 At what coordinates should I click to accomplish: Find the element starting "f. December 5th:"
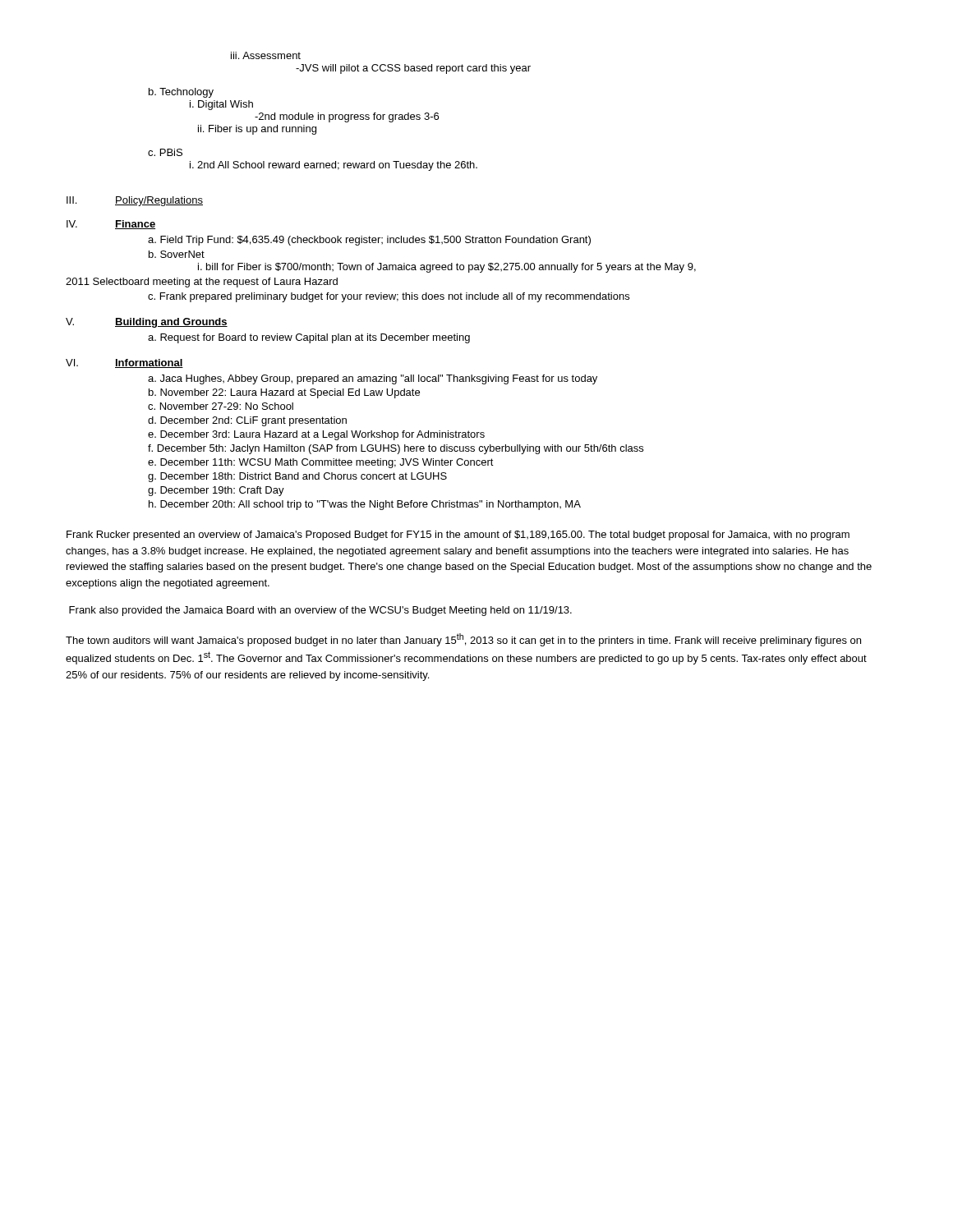tap(396, 448)
